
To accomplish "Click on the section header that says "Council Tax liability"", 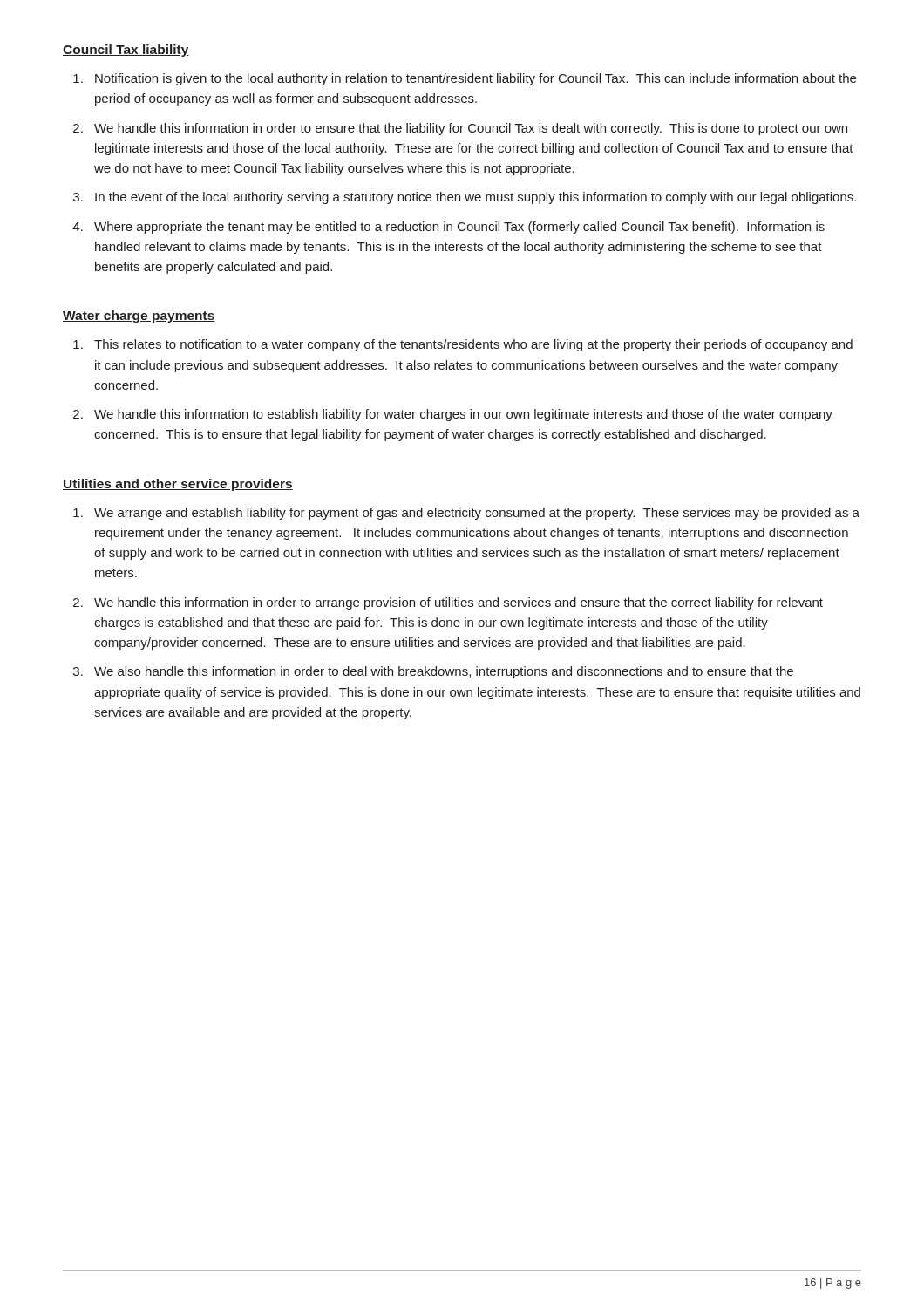I will (126, 49).
